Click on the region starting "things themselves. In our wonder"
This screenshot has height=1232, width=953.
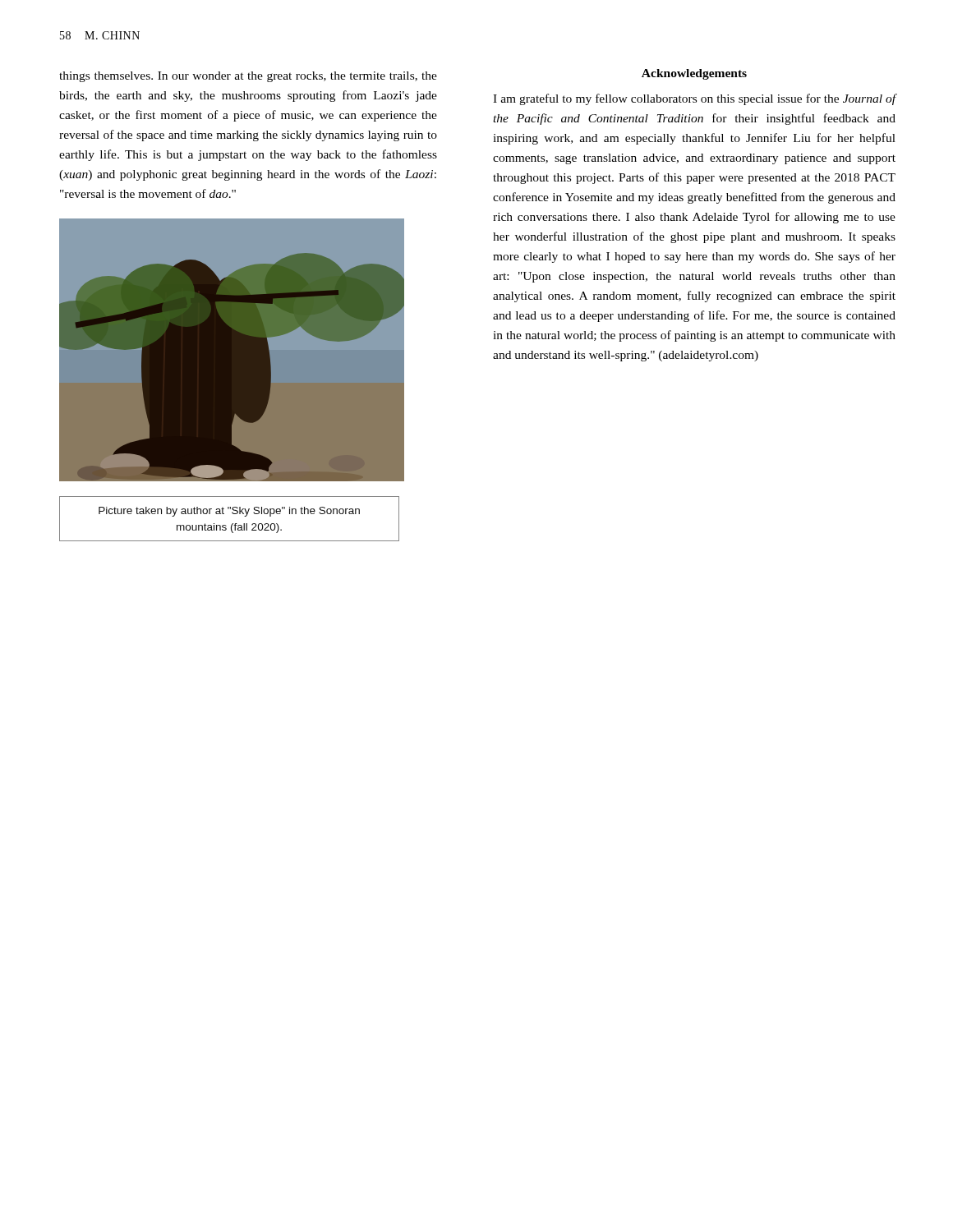coord(248,135)
